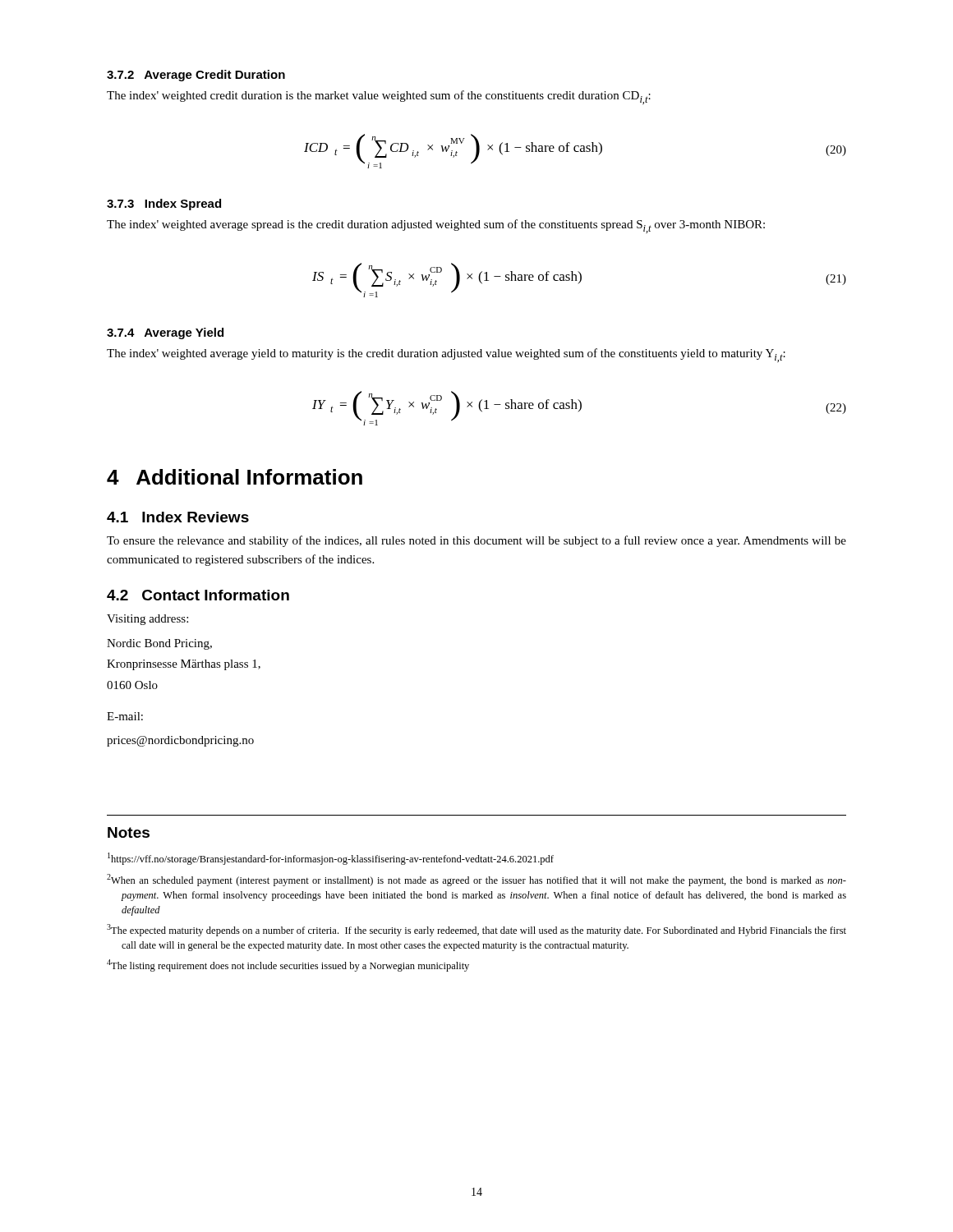Select the section header that says "4.1 Index Reviews"
This screenshot has width=953, height=1232.
(x=178, y=517)
